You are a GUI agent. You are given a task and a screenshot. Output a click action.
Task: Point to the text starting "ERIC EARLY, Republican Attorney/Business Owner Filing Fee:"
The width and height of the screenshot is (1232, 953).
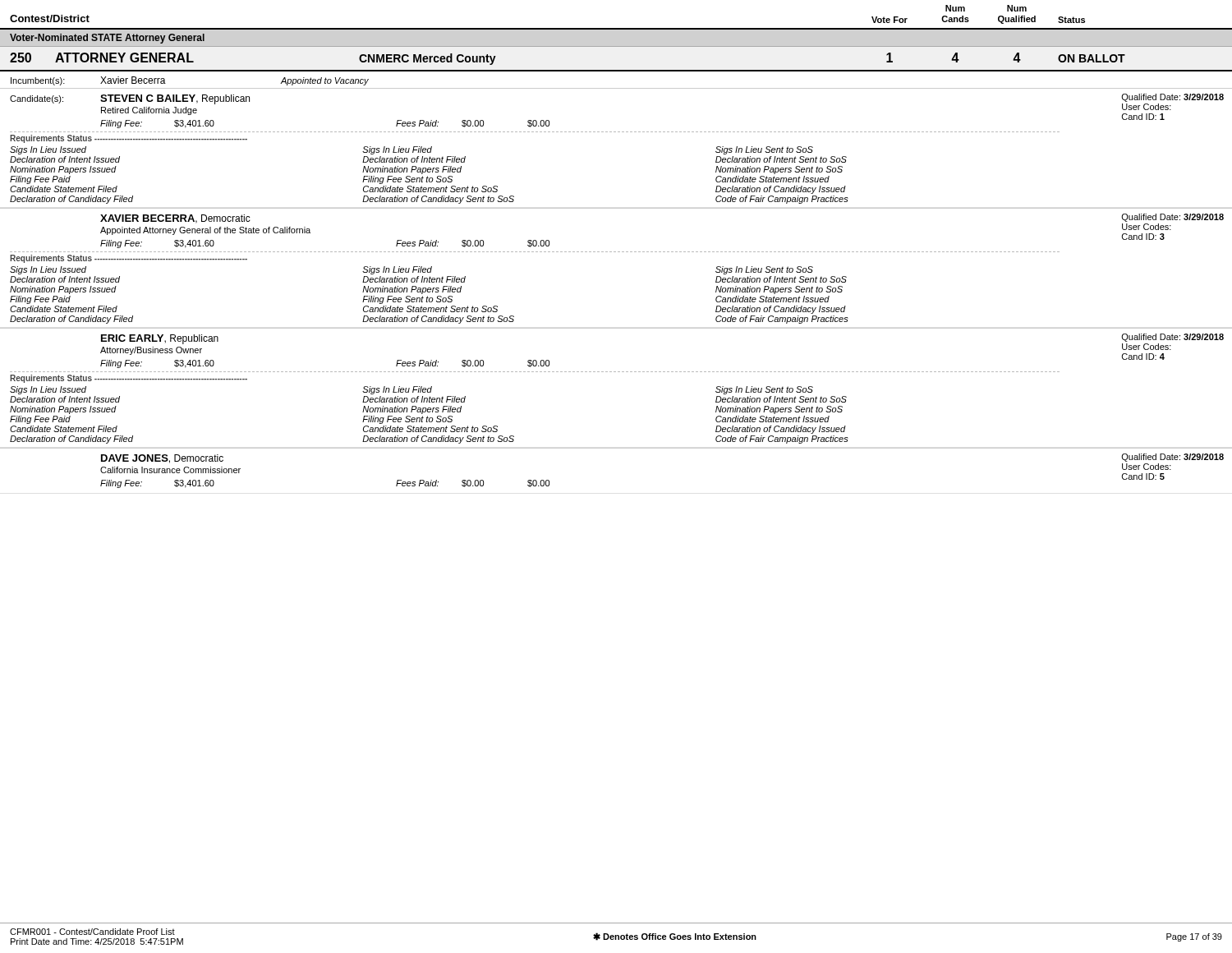click(132, 351)
